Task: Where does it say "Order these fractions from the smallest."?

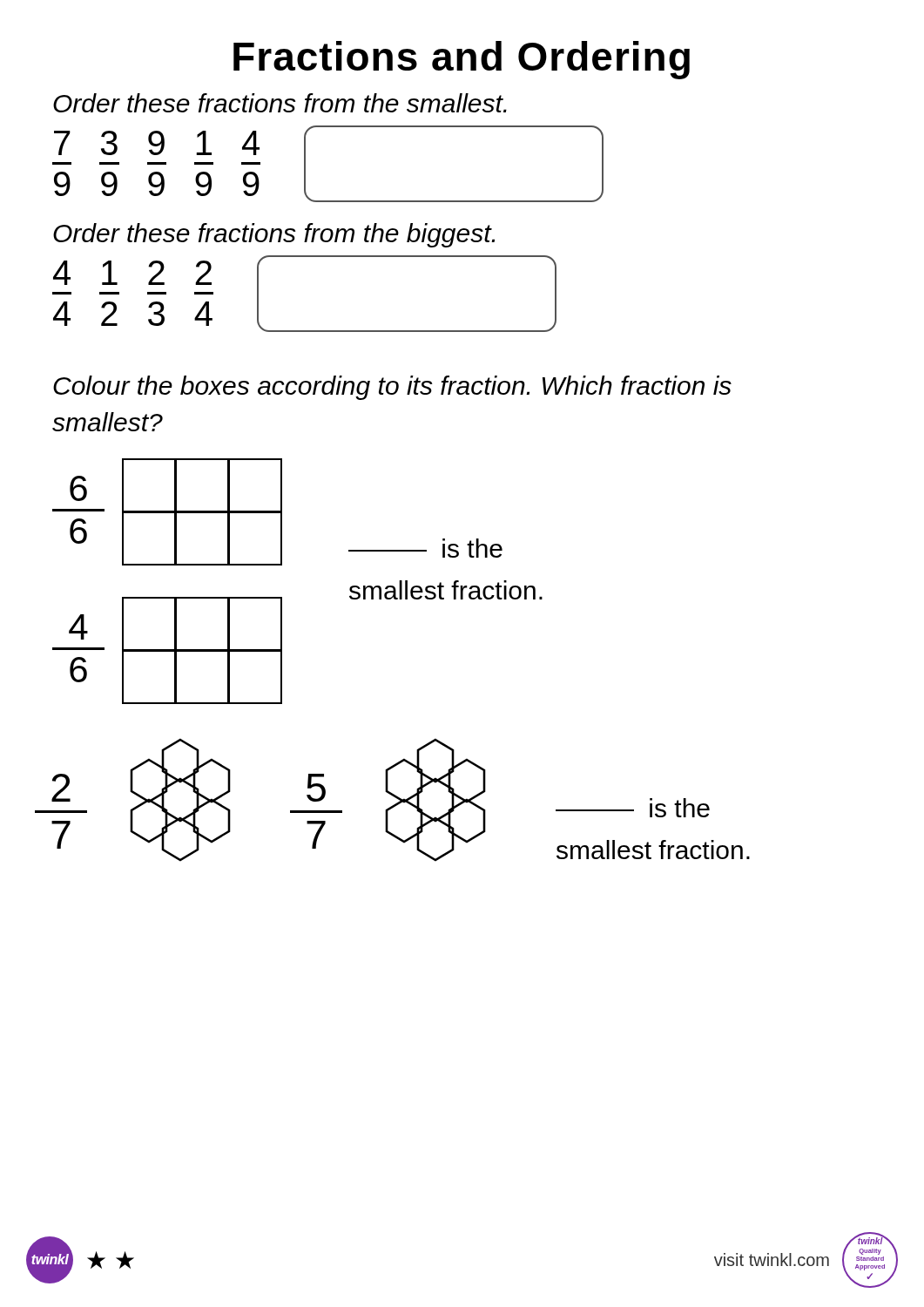Action: coord(281,103)
